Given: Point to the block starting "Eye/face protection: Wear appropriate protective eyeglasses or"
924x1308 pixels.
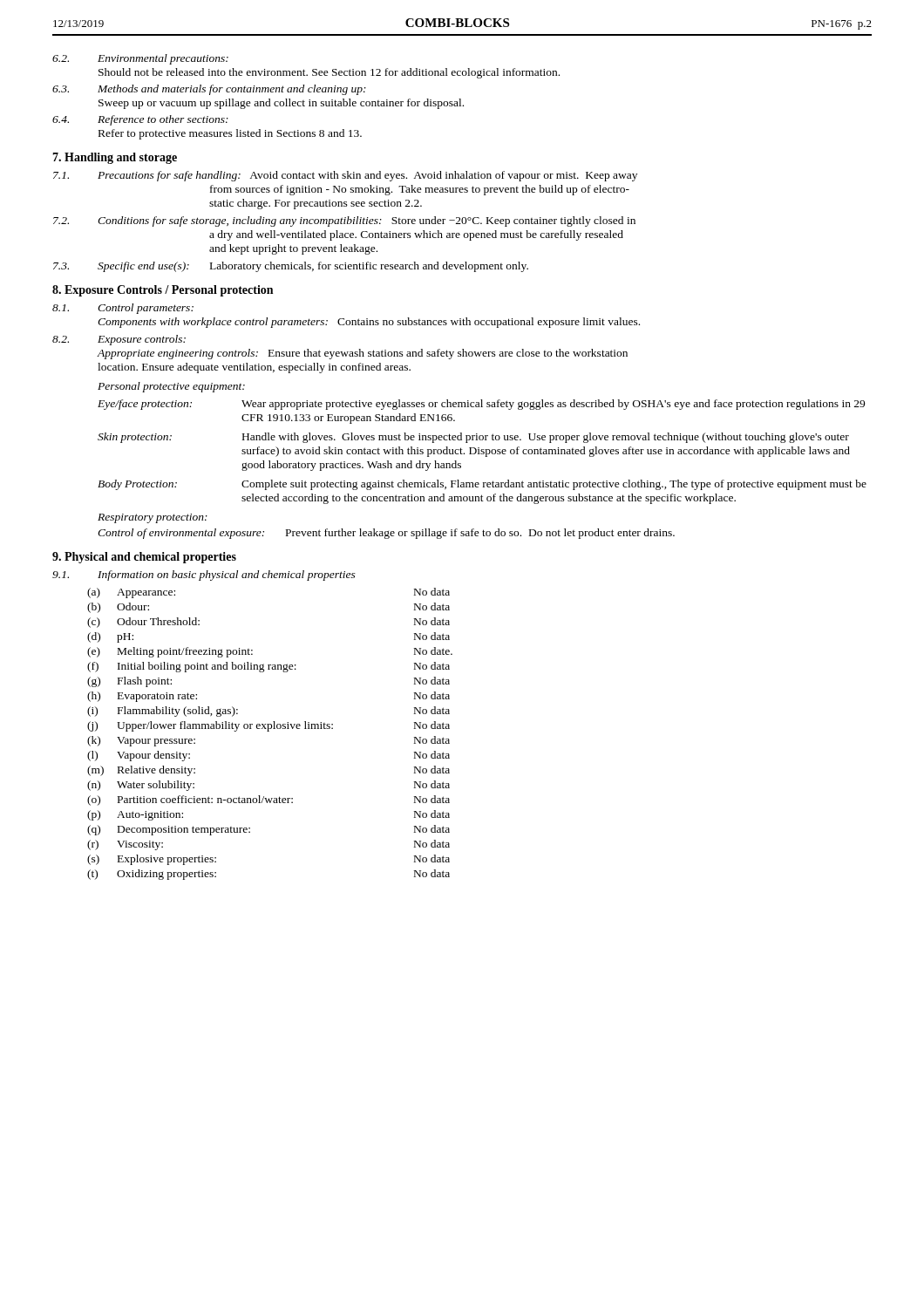Looking at the screenshot, I should click(485, 411).
